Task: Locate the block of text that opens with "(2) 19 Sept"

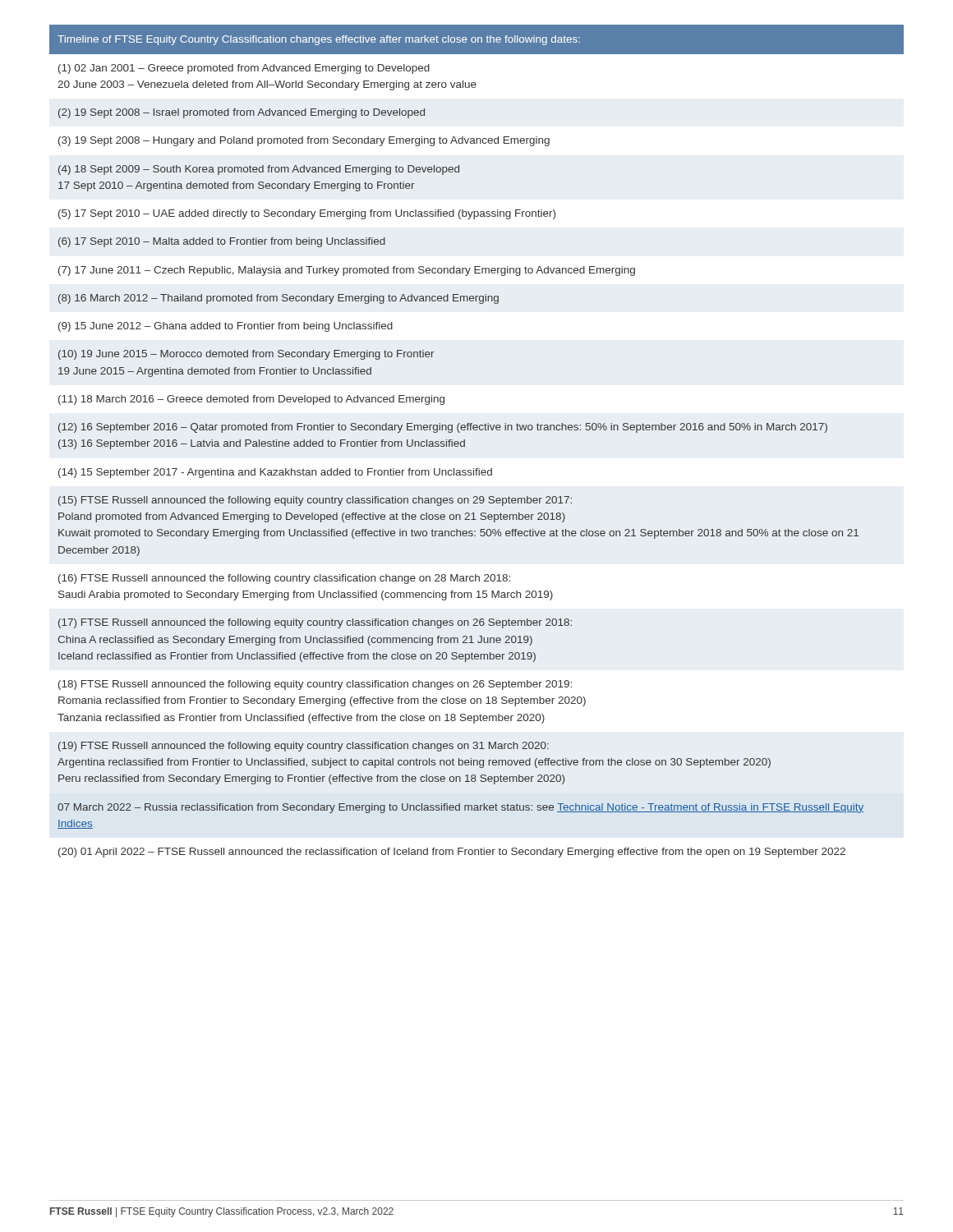Action: [242, 112]
